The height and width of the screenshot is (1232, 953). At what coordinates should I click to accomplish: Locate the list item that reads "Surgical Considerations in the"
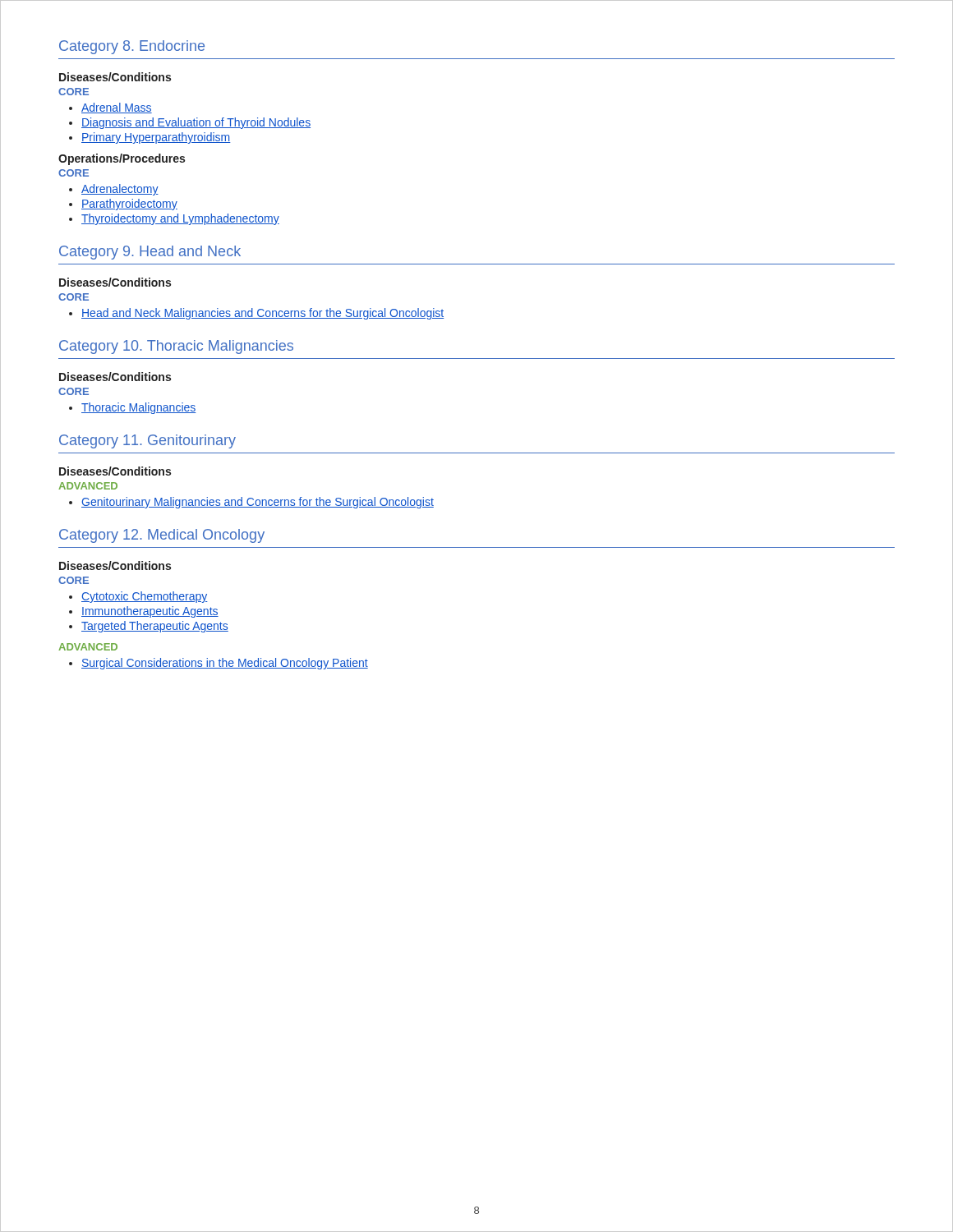[219, 664]
